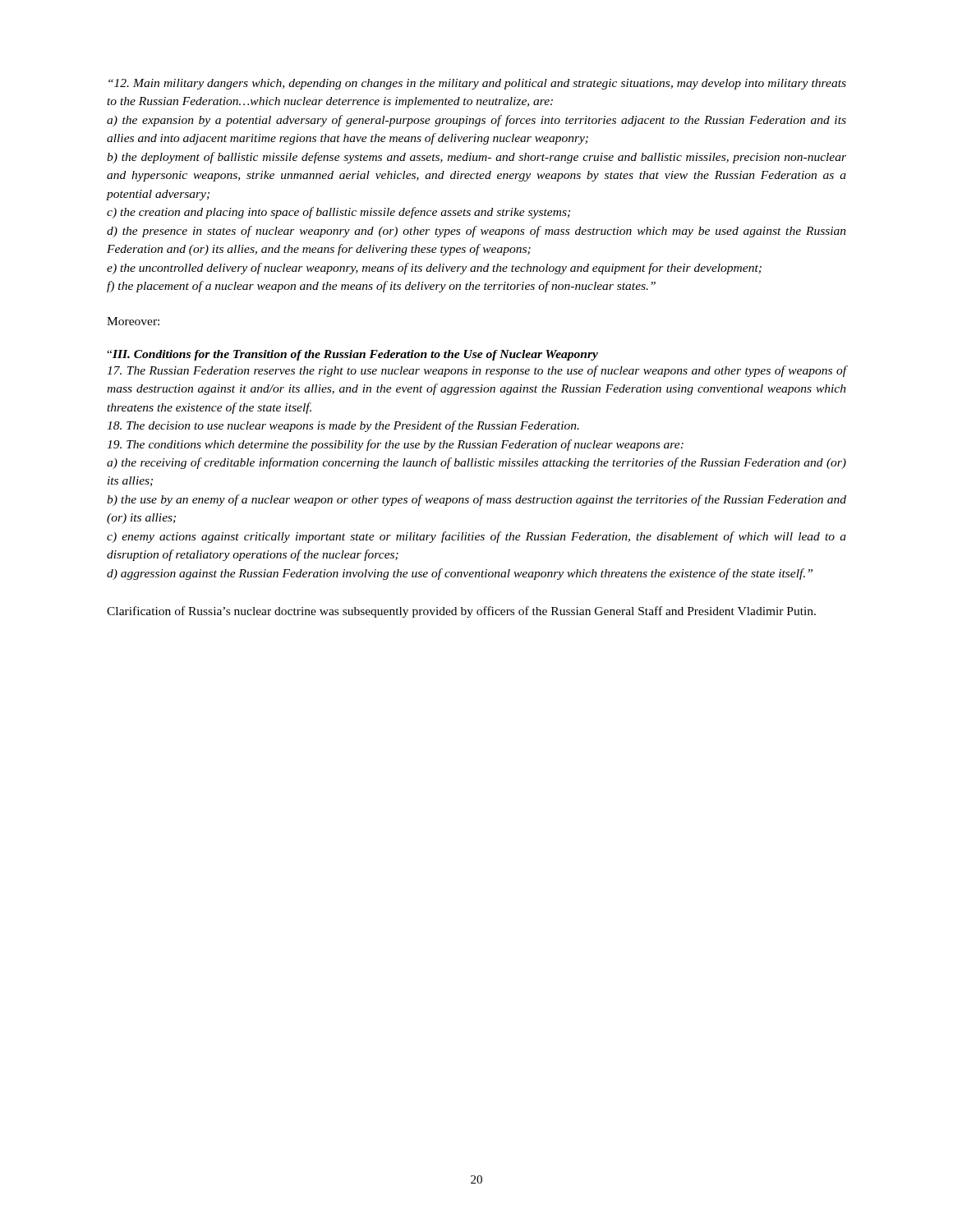Click on the text block that says "The Russian Federation reserves the right"
The height and width of the screenshot is (1232, 953).
tap(476, 472)
